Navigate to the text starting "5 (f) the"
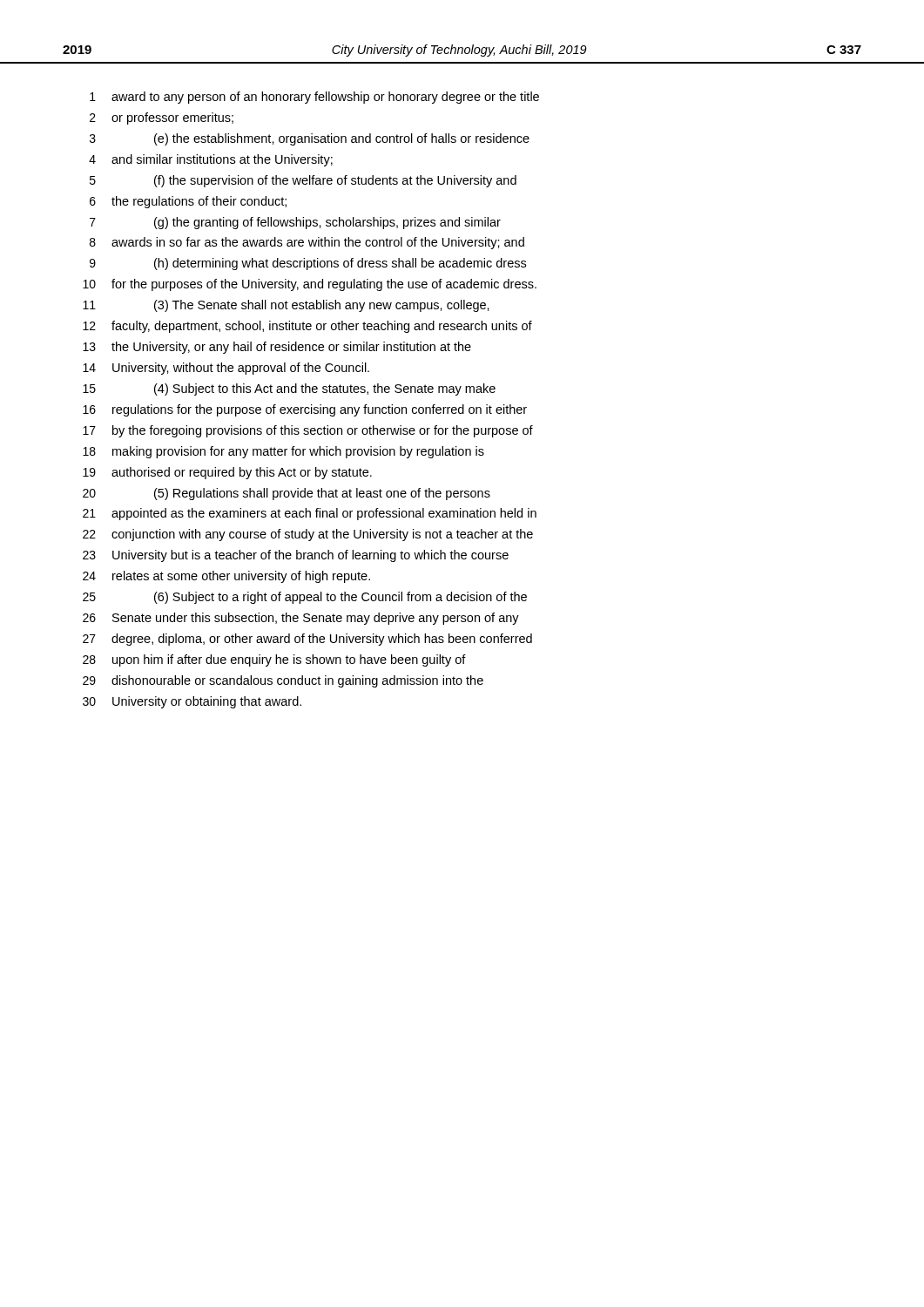Image resolution: width=924 pixels, height=1307 pixels. pyautogui.click(x=462, y=181)
